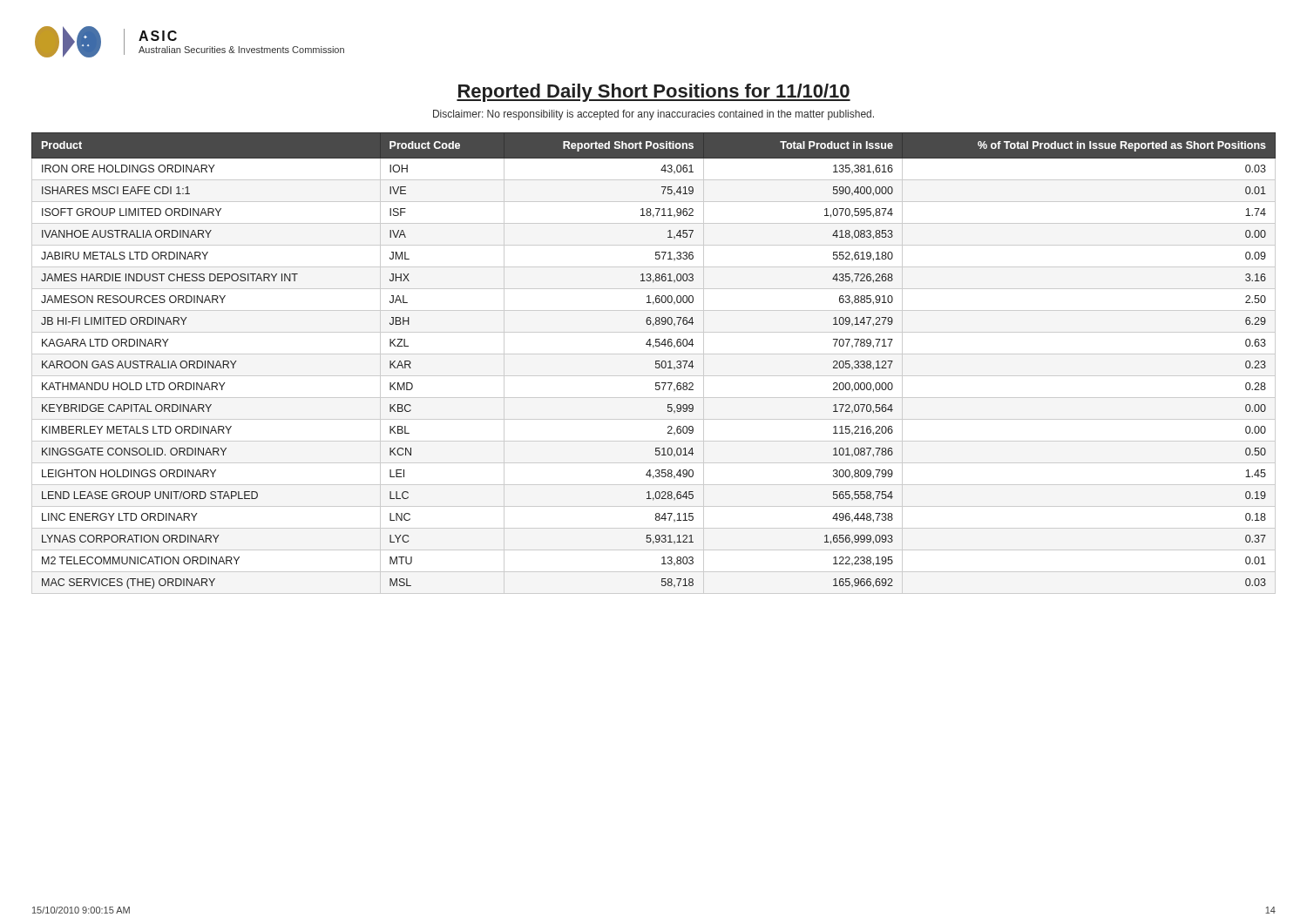Image resolution: width=1307 pixels, height=924 pixels.
Task: Where is the passage that starts "Disclaimer: No responsibility is accepted for any"?
Action: 654,114
